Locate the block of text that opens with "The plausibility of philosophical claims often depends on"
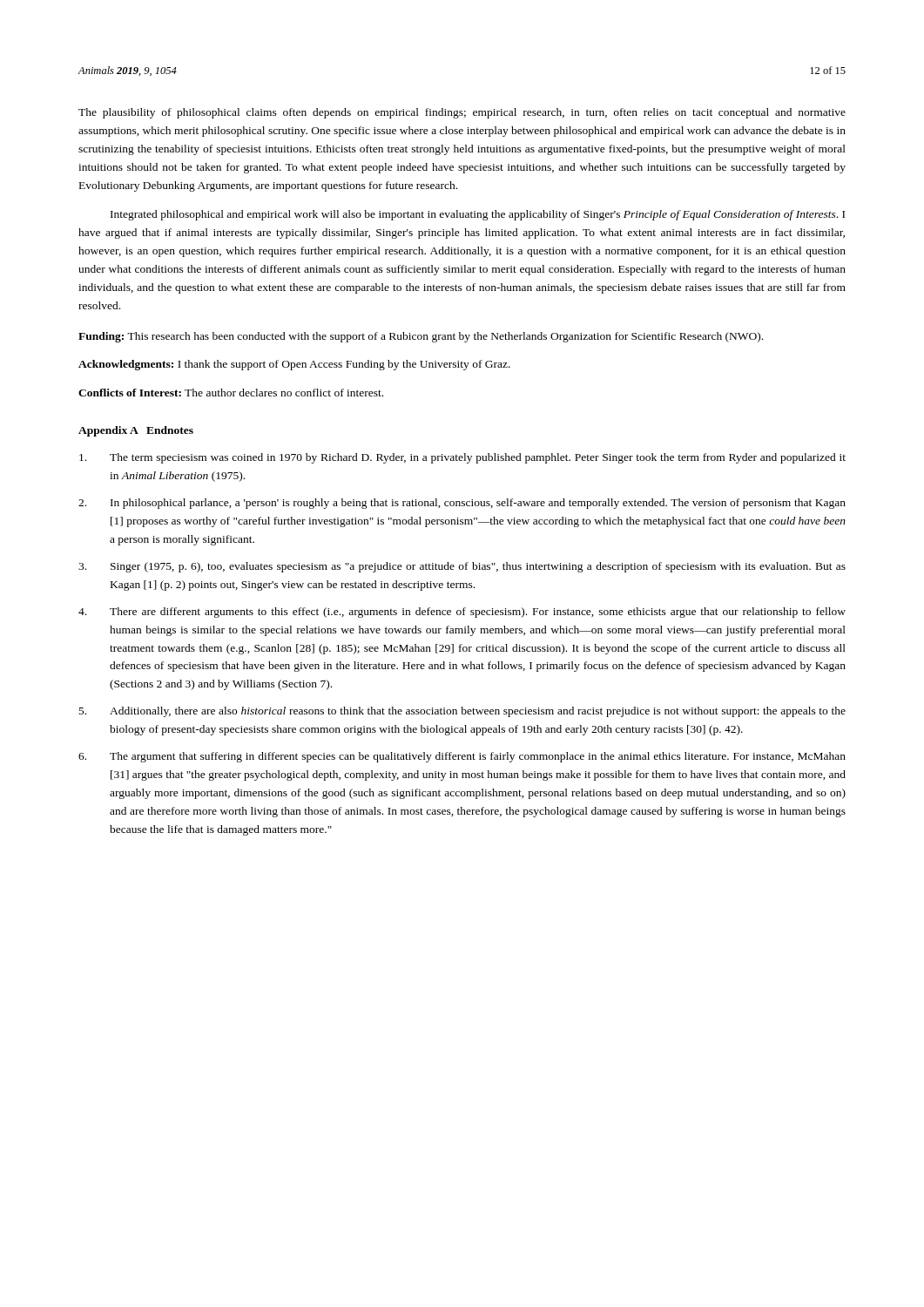This screenshot has height=1307, width=924. [462, 150]
